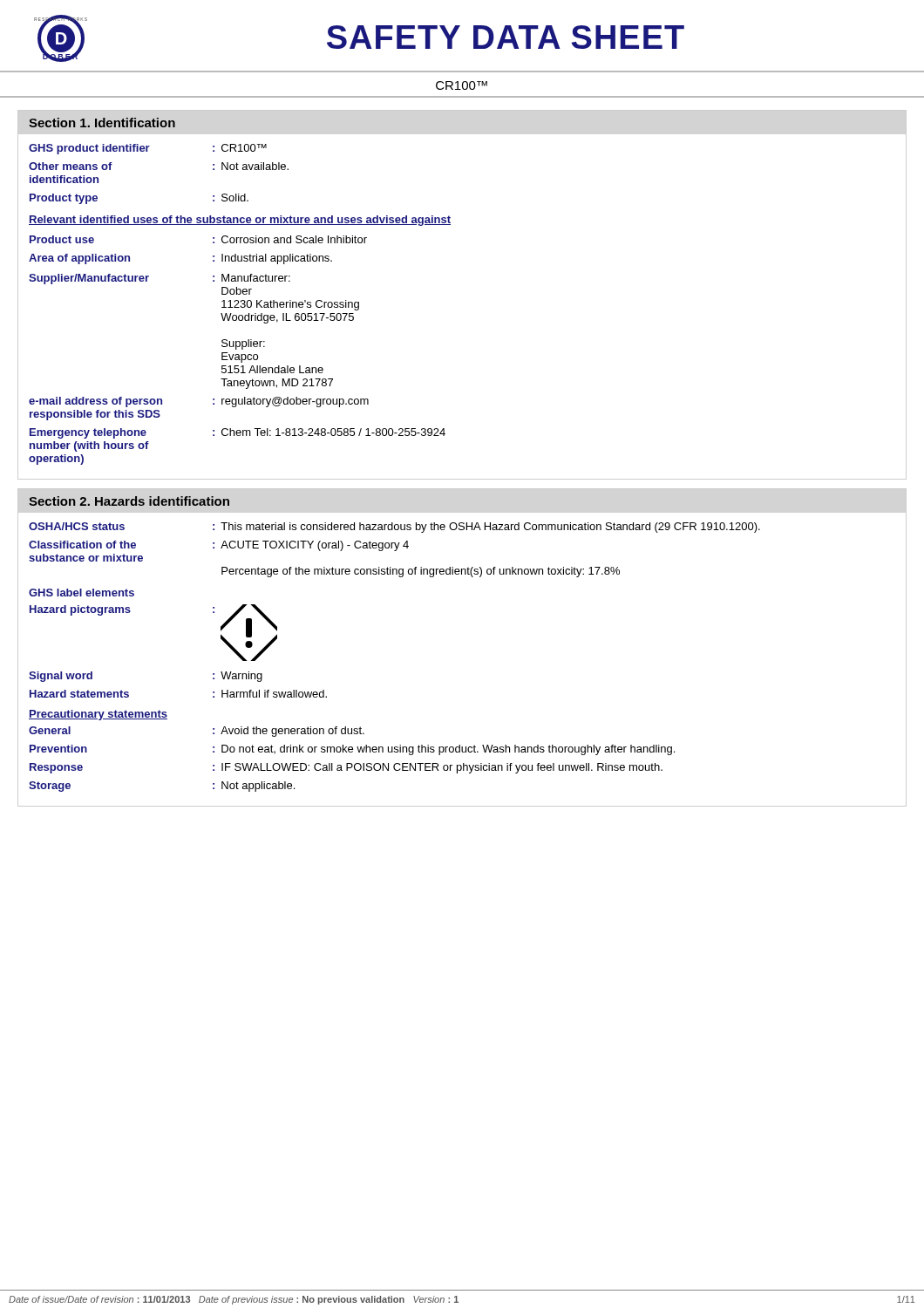Select the passage starting "Section 2. Hazards"
This screenshot has height=1308, width=924.
pyautogui.click(x=129, y=501)
